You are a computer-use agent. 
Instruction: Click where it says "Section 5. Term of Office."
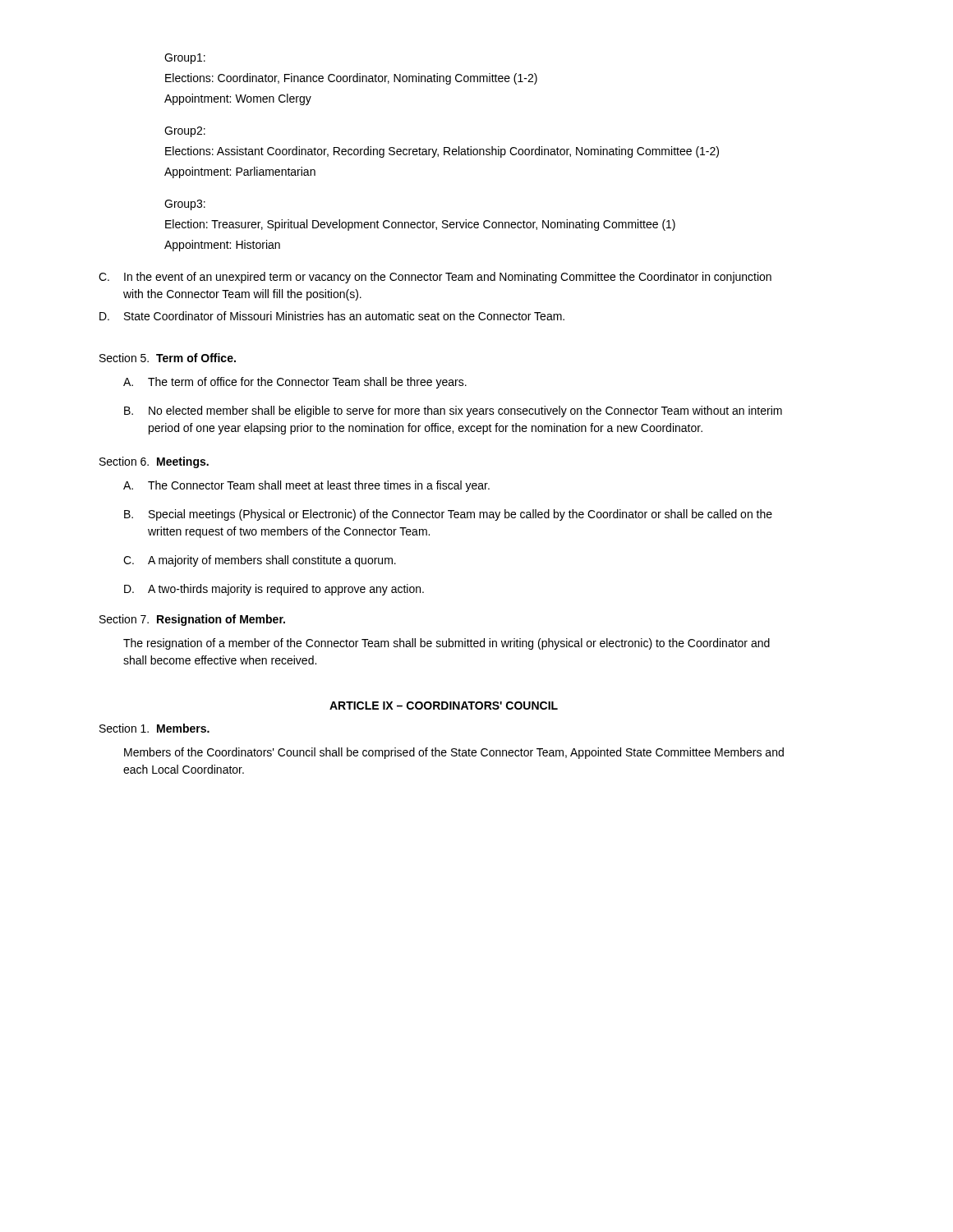[167, 358]
